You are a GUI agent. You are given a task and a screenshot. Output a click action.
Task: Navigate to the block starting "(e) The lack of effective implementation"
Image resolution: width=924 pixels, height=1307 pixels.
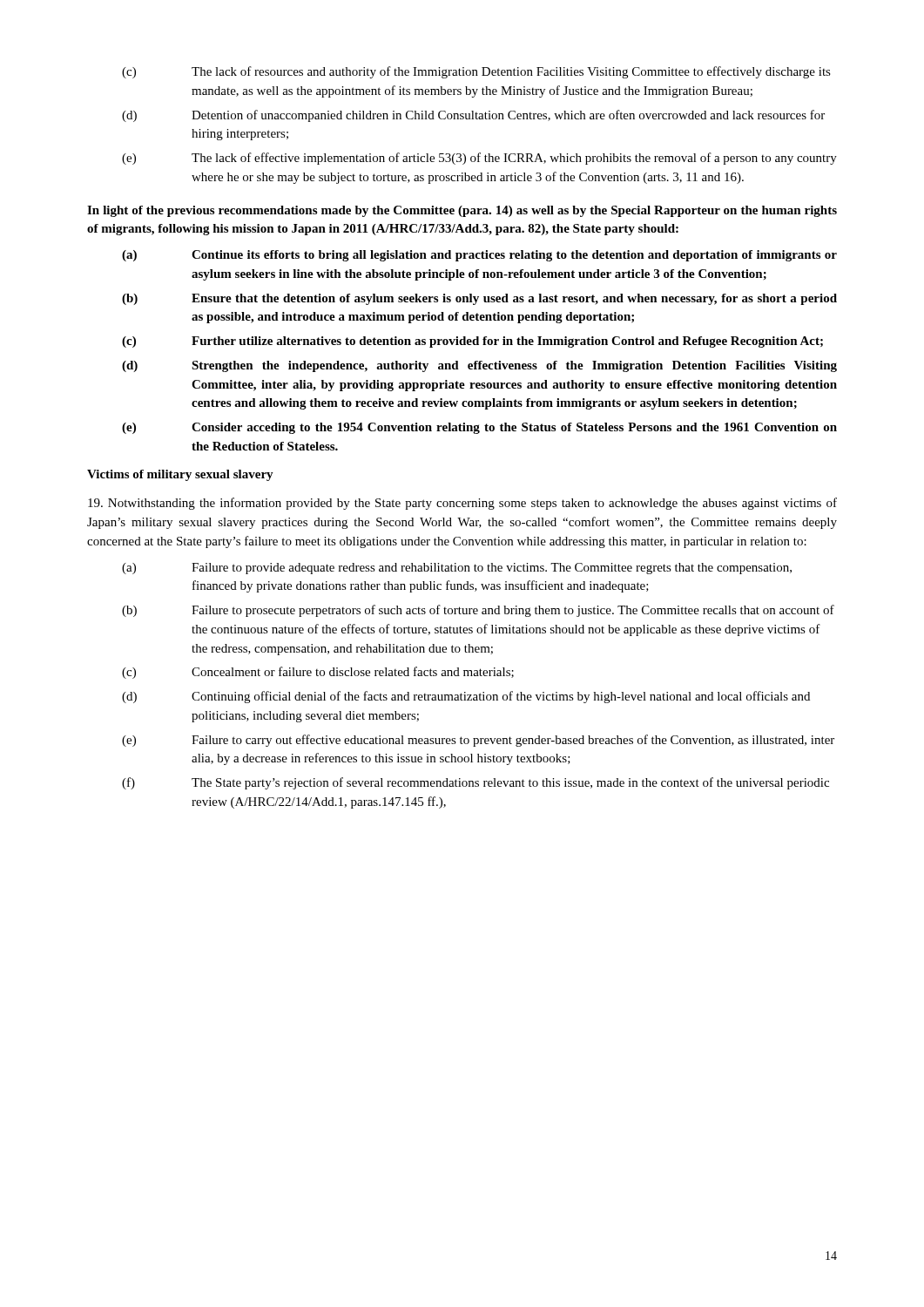coord(462,168)
